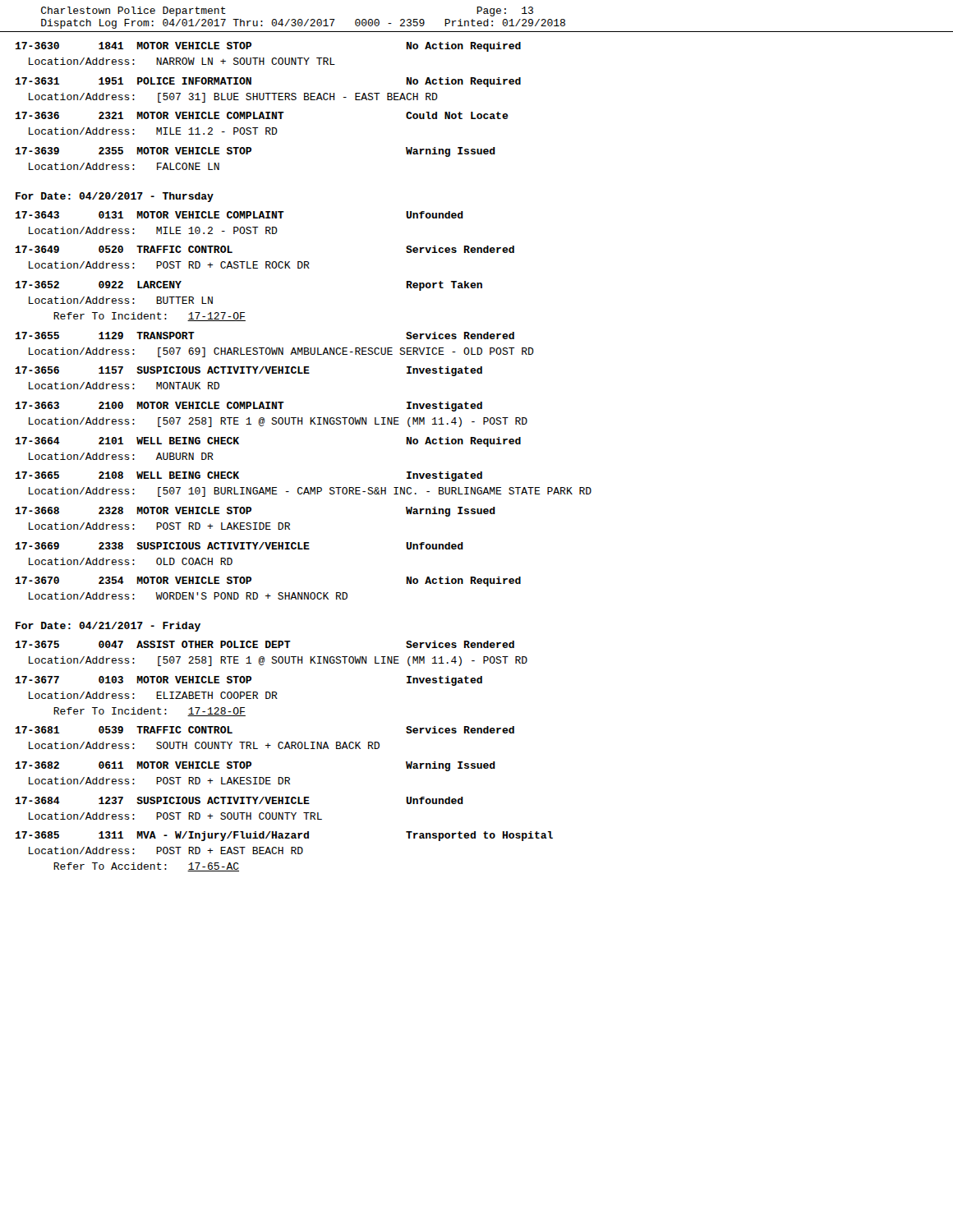Click on the block starting "17-3685 1311 MVA - W/Injury/Fluid/Hazard"
This screenshot has width=953, height=1232.
[x=284, y=836]
